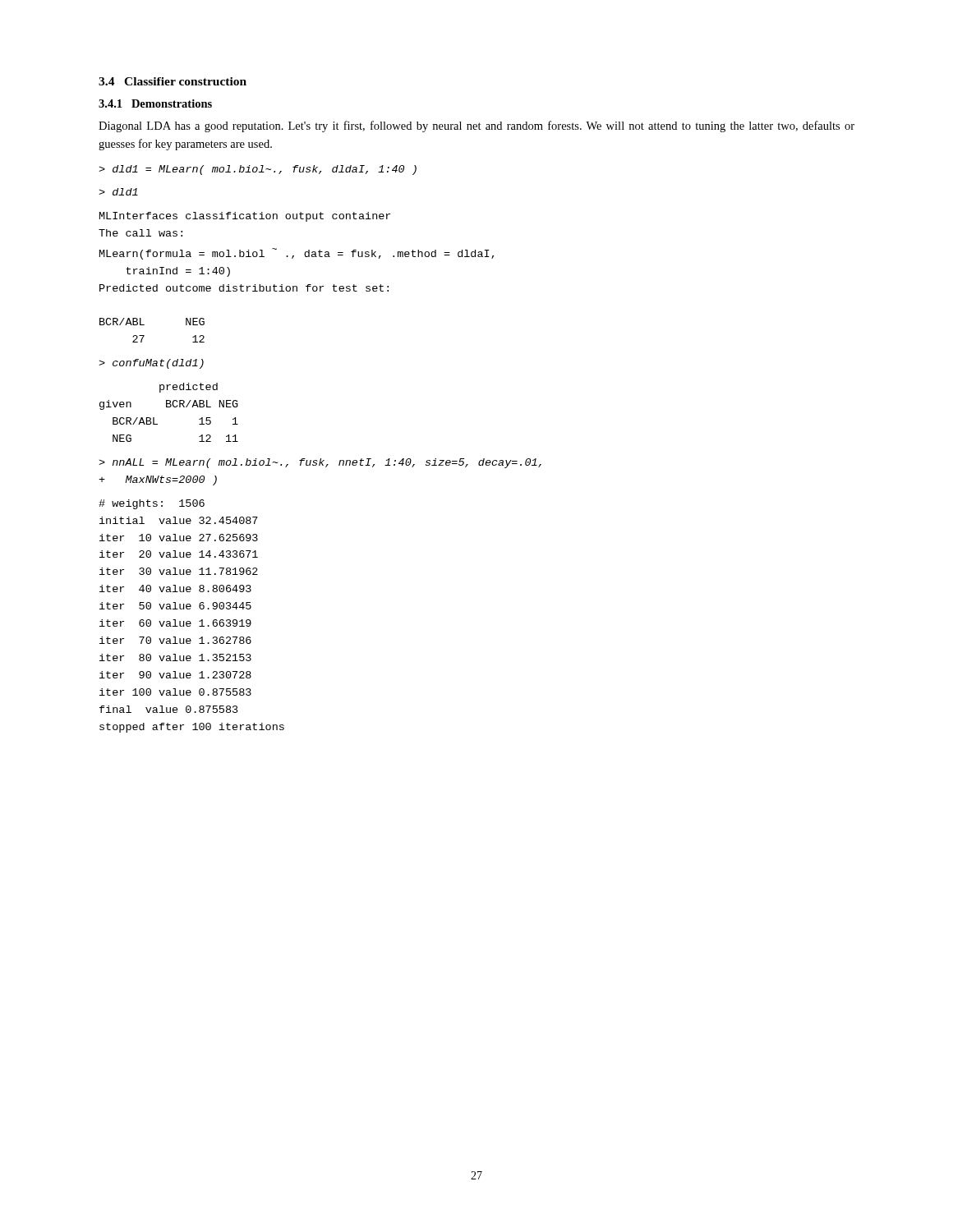Viewport: 953px width, 1232px height.
Task: Point to the block starting "Diagonal LDA has"
Action: point(476,135)
